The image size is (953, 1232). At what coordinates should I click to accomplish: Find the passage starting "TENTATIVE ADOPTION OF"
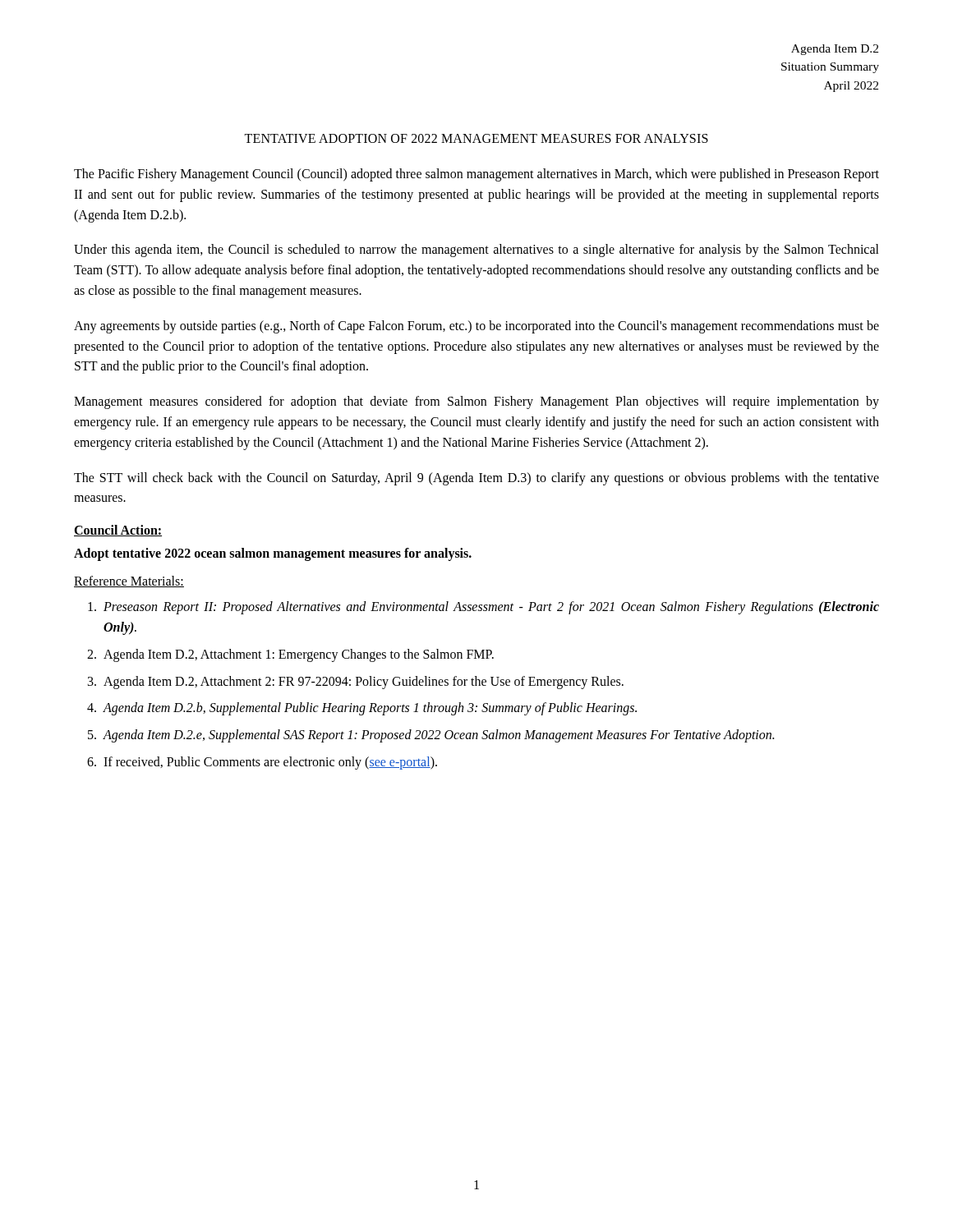(476, 138)
